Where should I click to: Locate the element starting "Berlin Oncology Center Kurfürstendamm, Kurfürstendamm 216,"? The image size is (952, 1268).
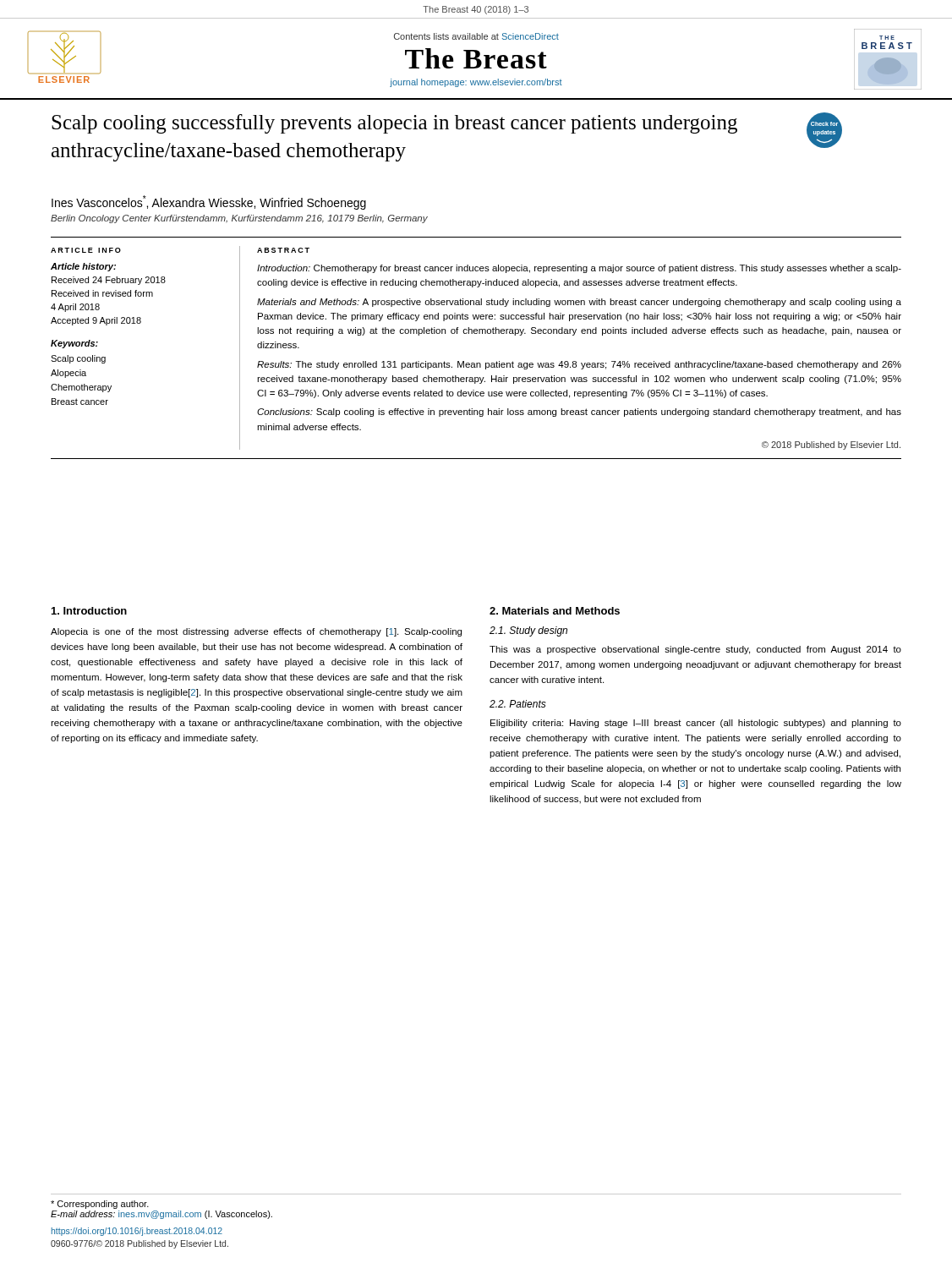pyautogui.click(x=239, y=218)
